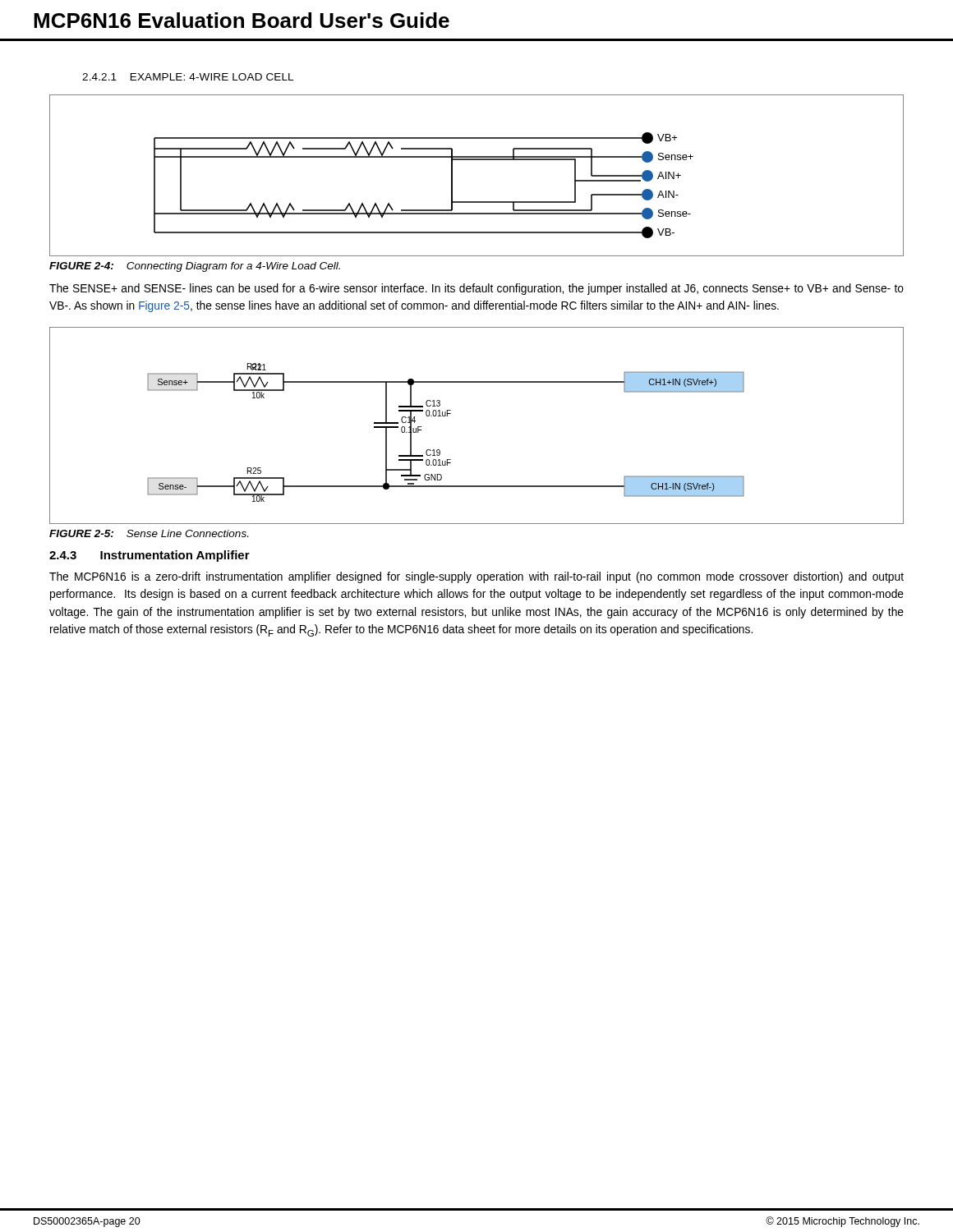
Task: Click on the region starting "FIGURE 2-4: Connecting Diagram"
Action: 195,266
